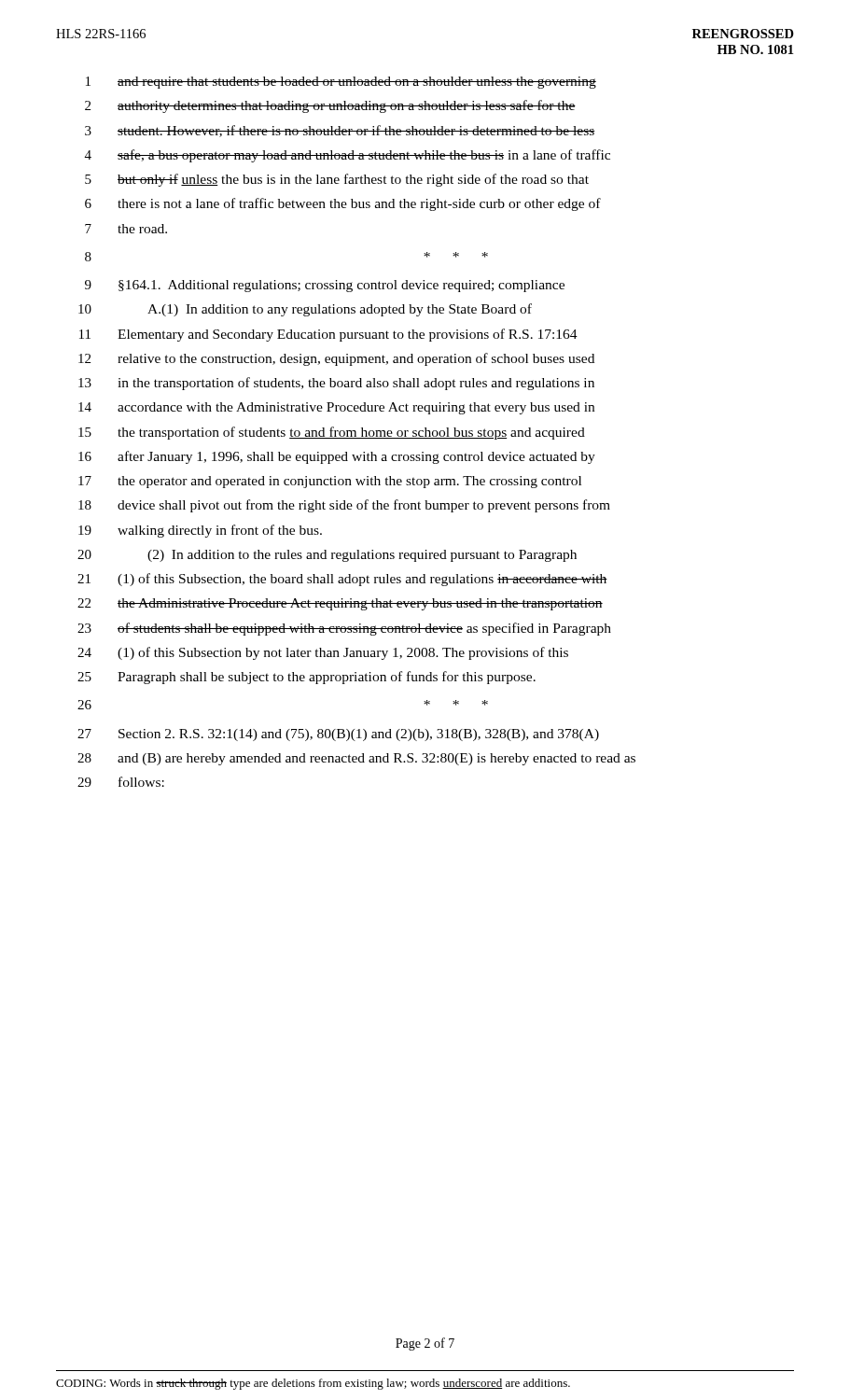Select the list item that reads "6 there is not"

pyautogui.click(x=425, y=204)
